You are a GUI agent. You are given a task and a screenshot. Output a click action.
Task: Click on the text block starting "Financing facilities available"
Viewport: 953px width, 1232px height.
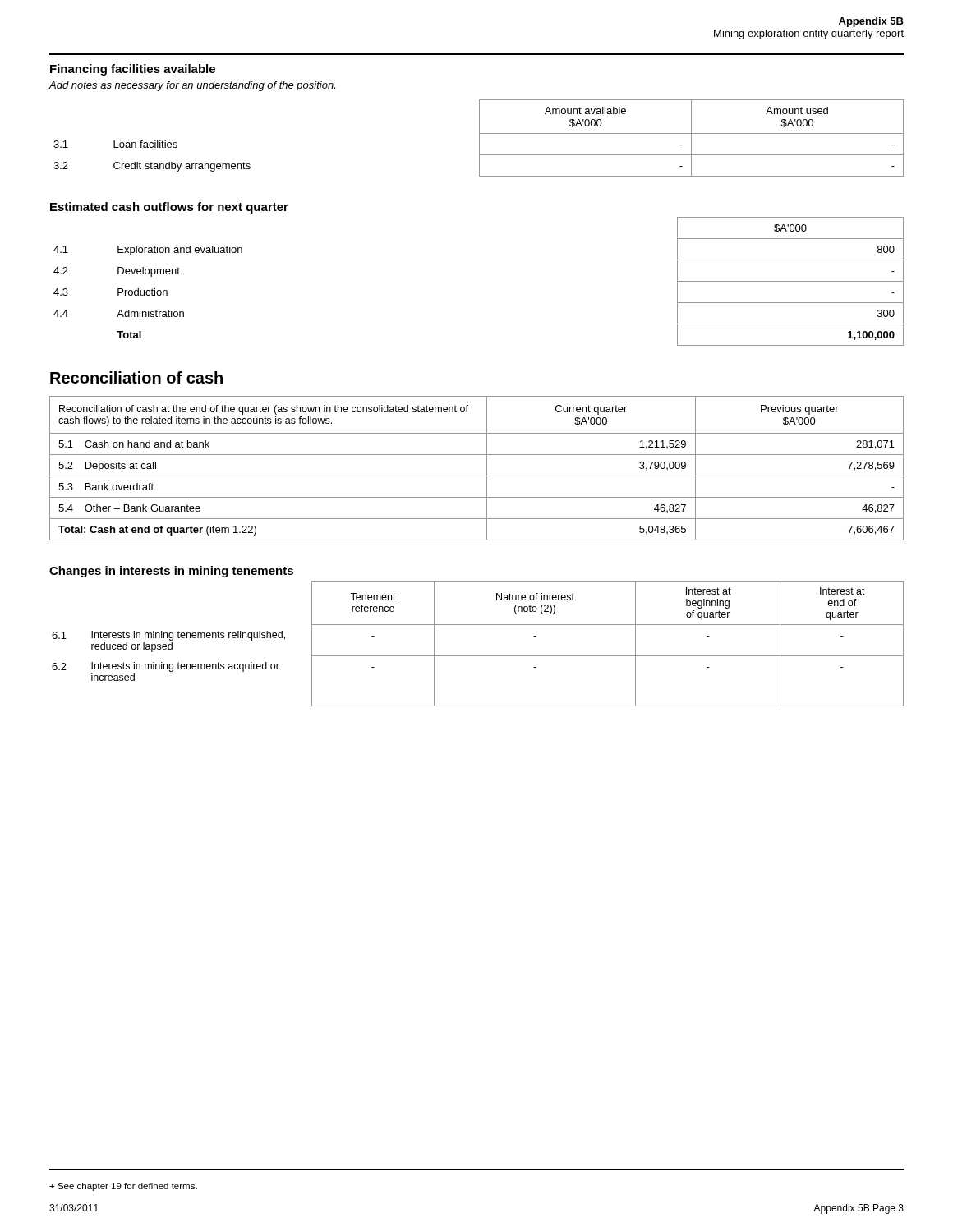(x=133, y=69)
